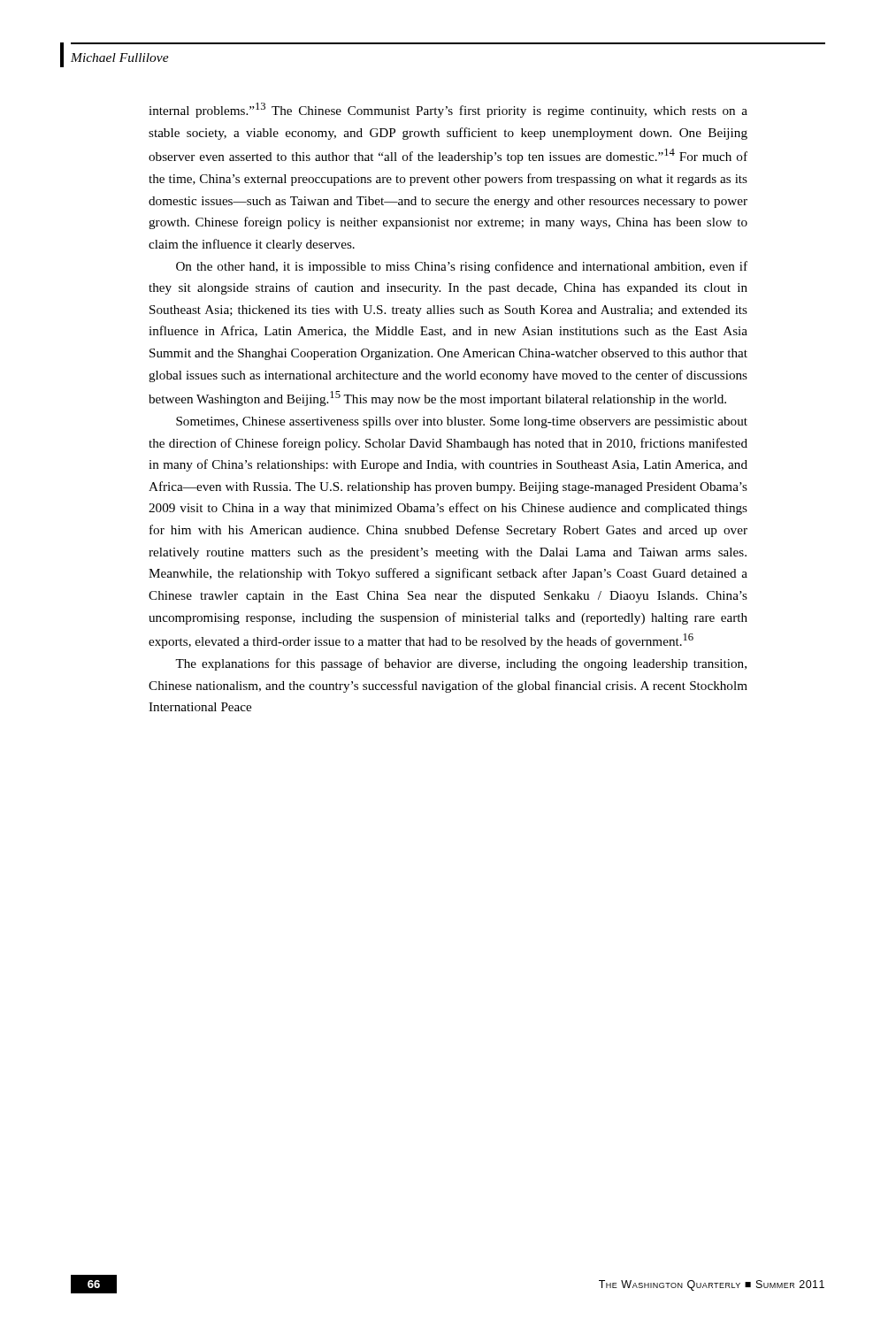896x1327 pixels.
Task: Locate the block of text that opens with "internal problems.”13 The Chinese Communist"
Action: [x=448, y=408]
